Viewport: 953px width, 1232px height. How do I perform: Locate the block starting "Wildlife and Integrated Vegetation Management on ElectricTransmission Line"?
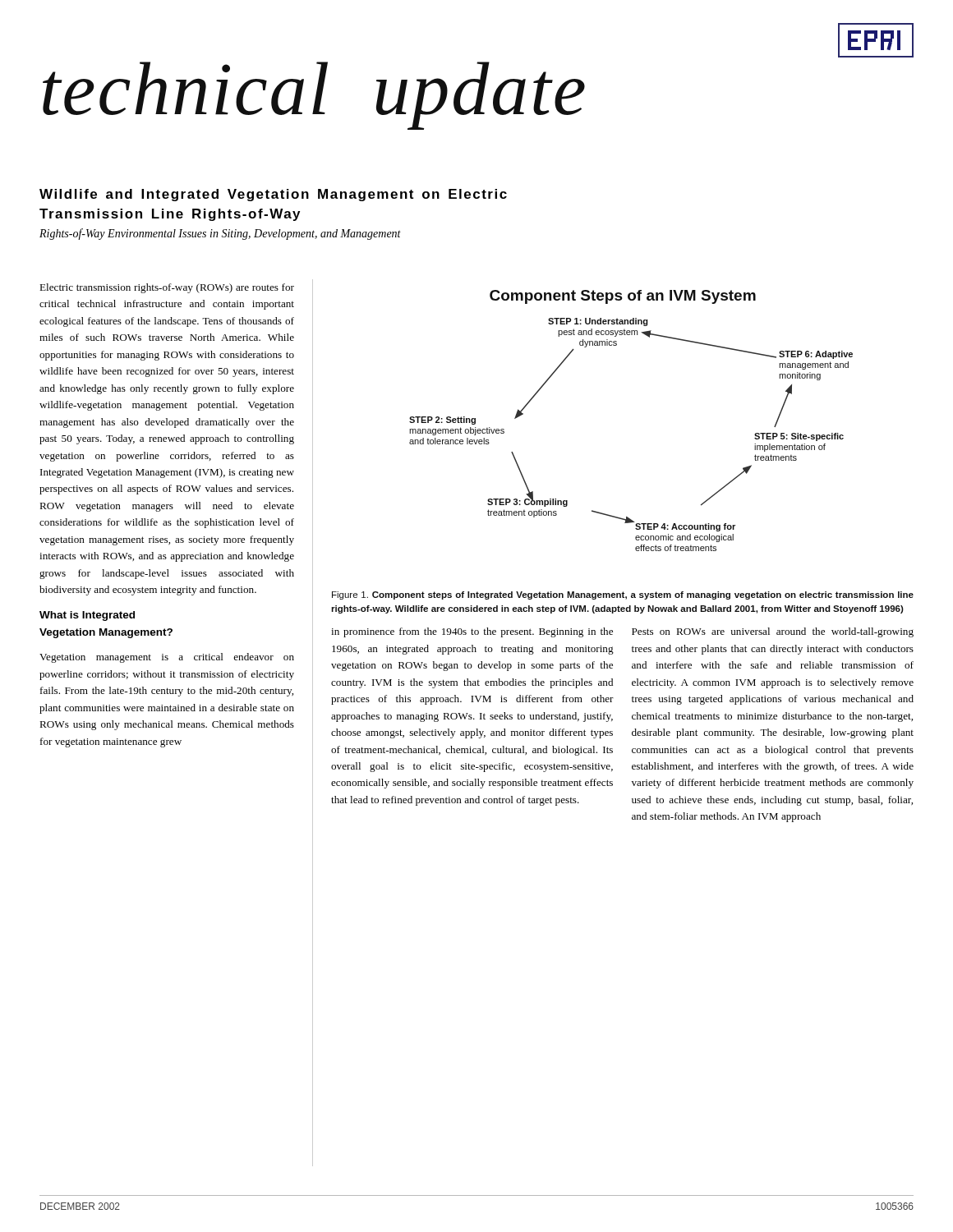pyautogui.click(x=476, y=204)
